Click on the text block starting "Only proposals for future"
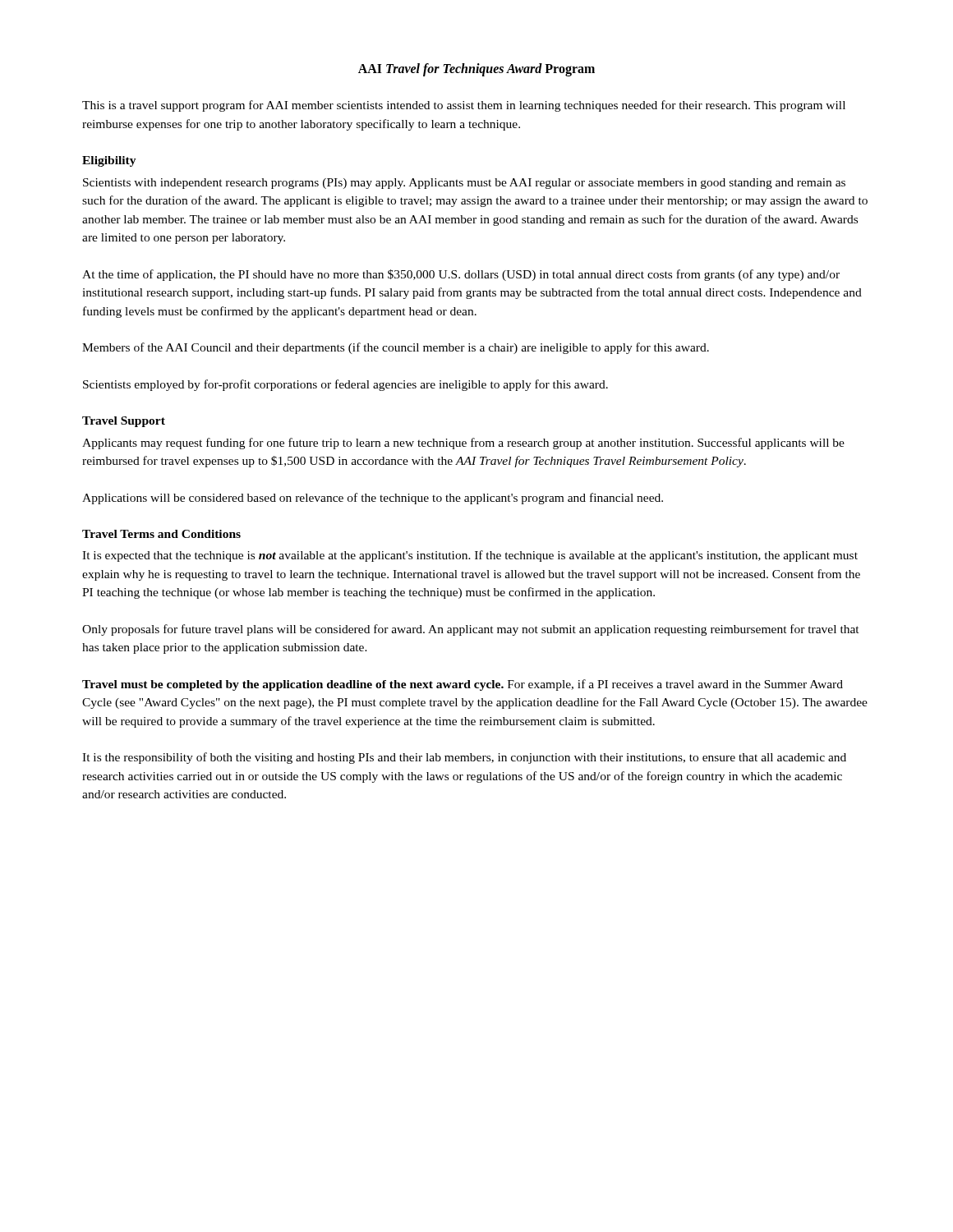This screenshot has width=953, height=1232. coord(471,638)
